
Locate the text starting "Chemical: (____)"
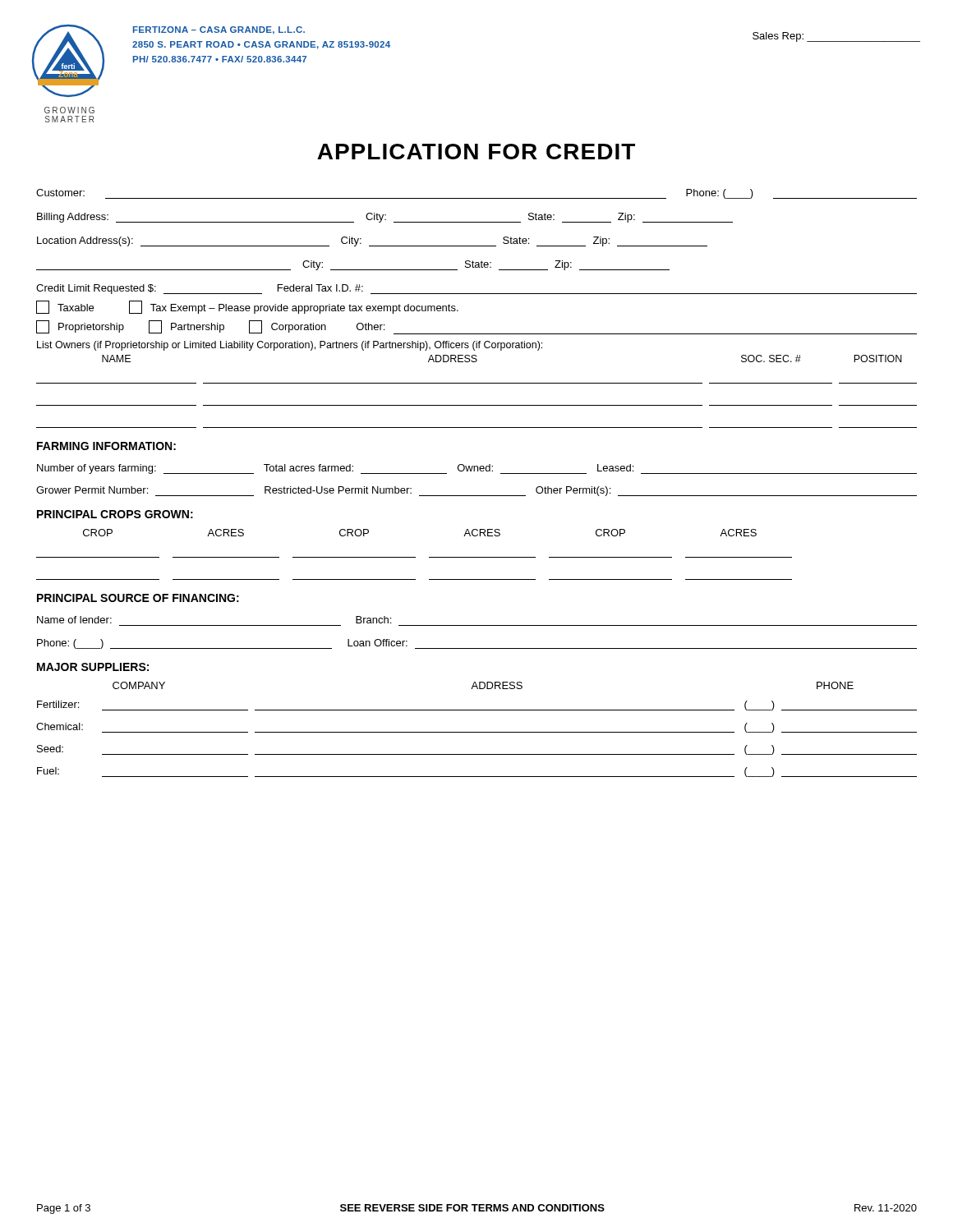pyautogui.click(x=476, y=725)
